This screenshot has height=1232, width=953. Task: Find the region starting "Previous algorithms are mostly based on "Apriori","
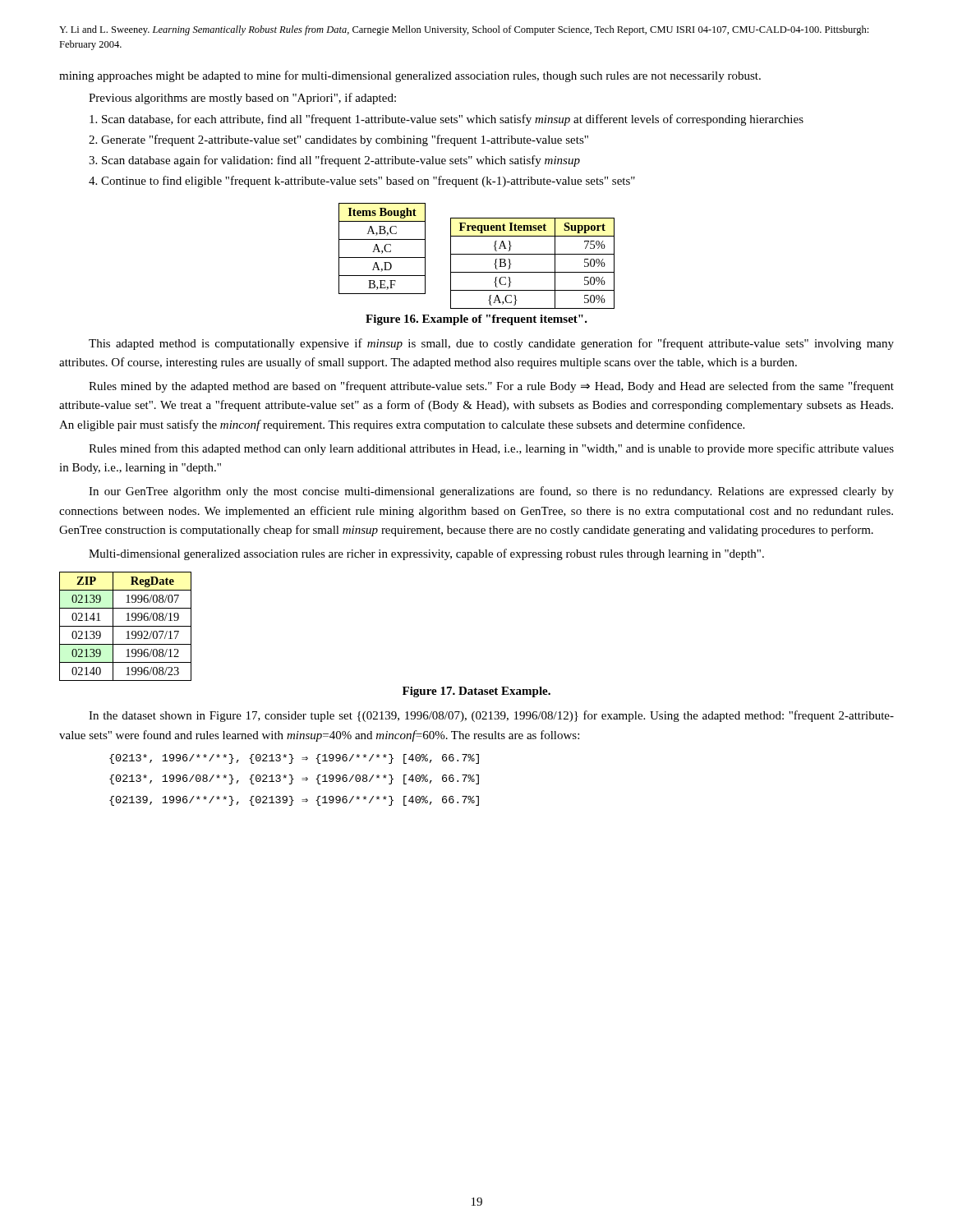243,98
